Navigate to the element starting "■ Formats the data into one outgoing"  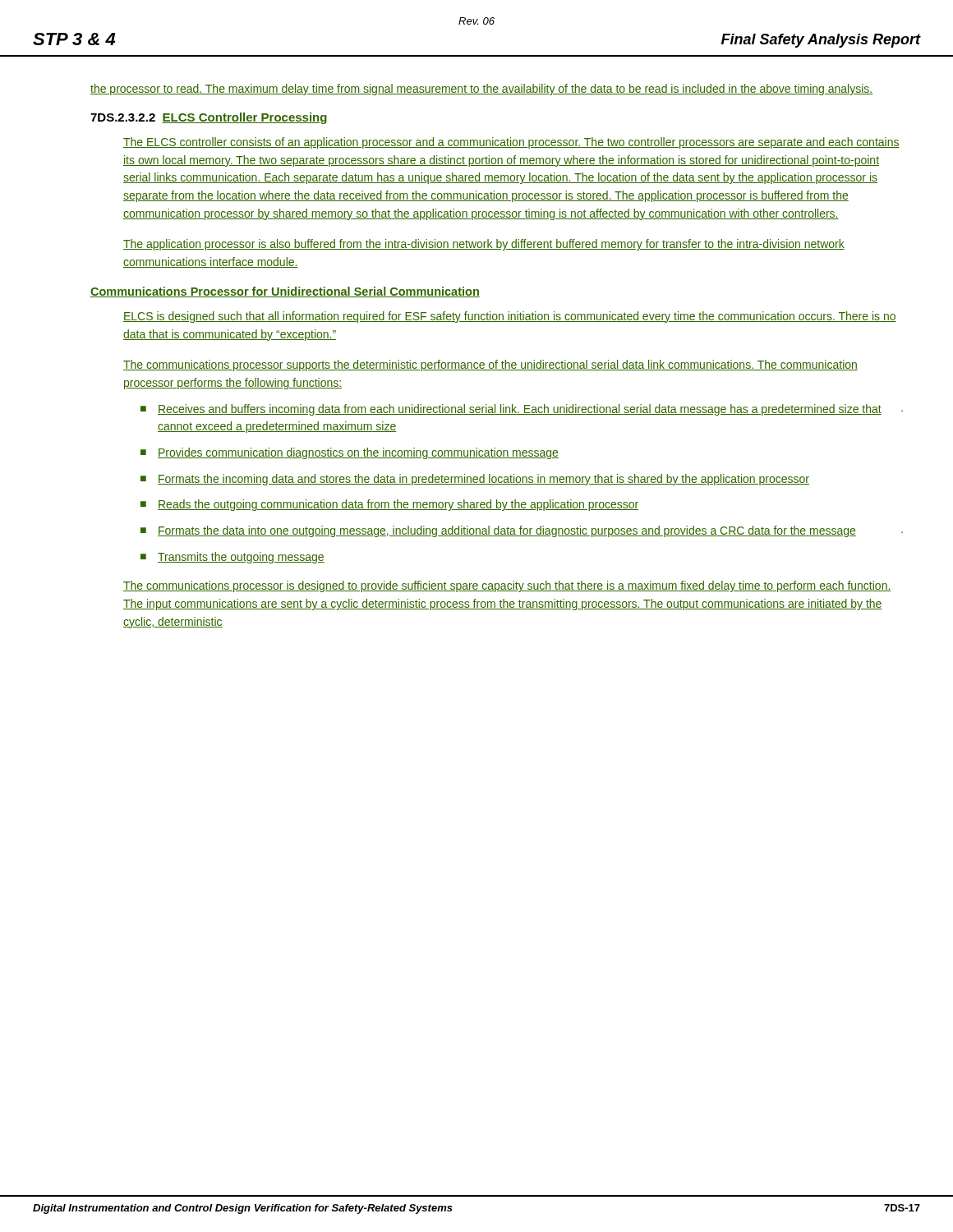click(522, 531)
